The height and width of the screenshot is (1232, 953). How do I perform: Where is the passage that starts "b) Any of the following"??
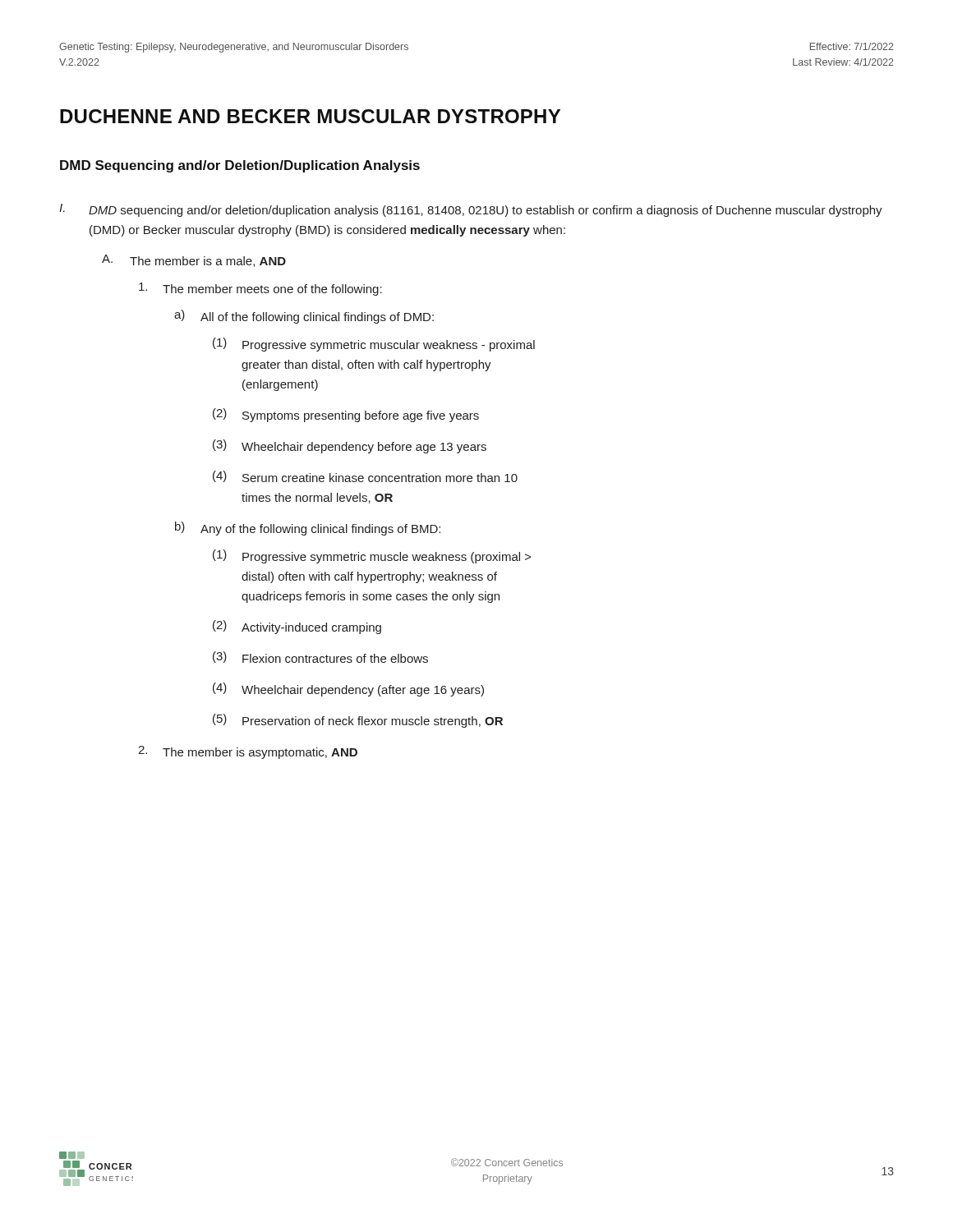[308, 529]
